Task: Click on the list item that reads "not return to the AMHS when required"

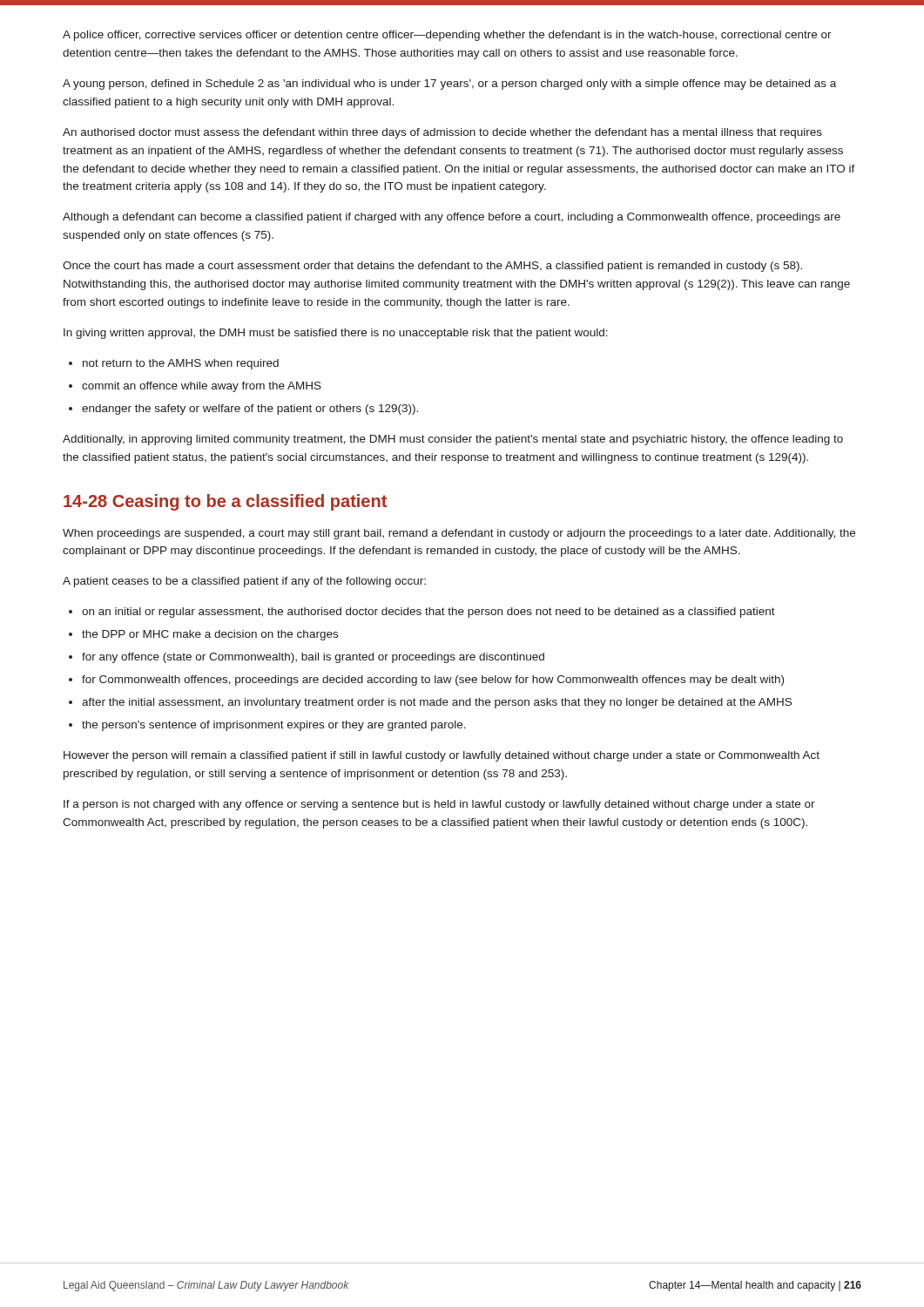Action: click(181, 363)
